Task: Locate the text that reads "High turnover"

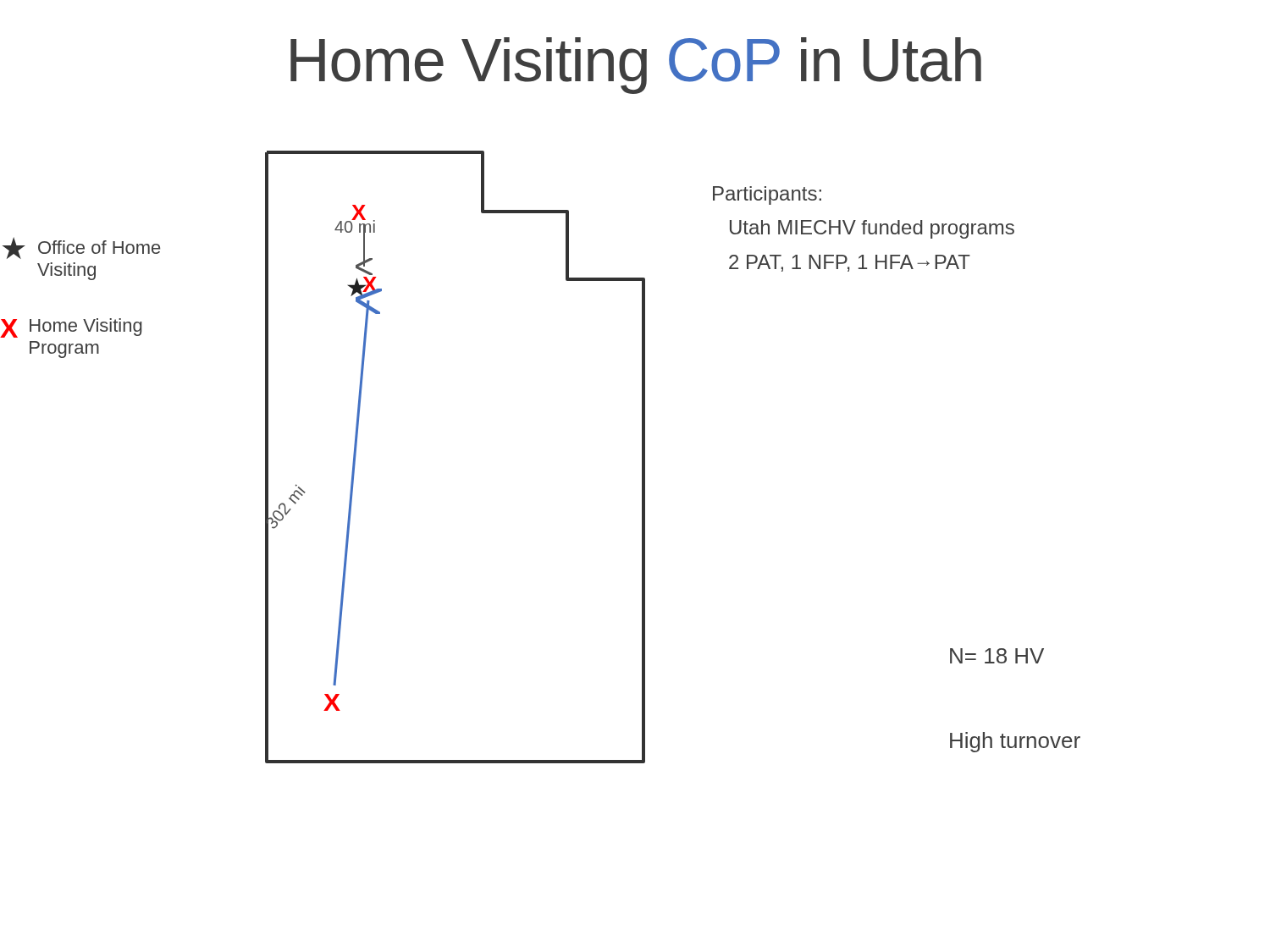Action: [x=1014, y=740]
